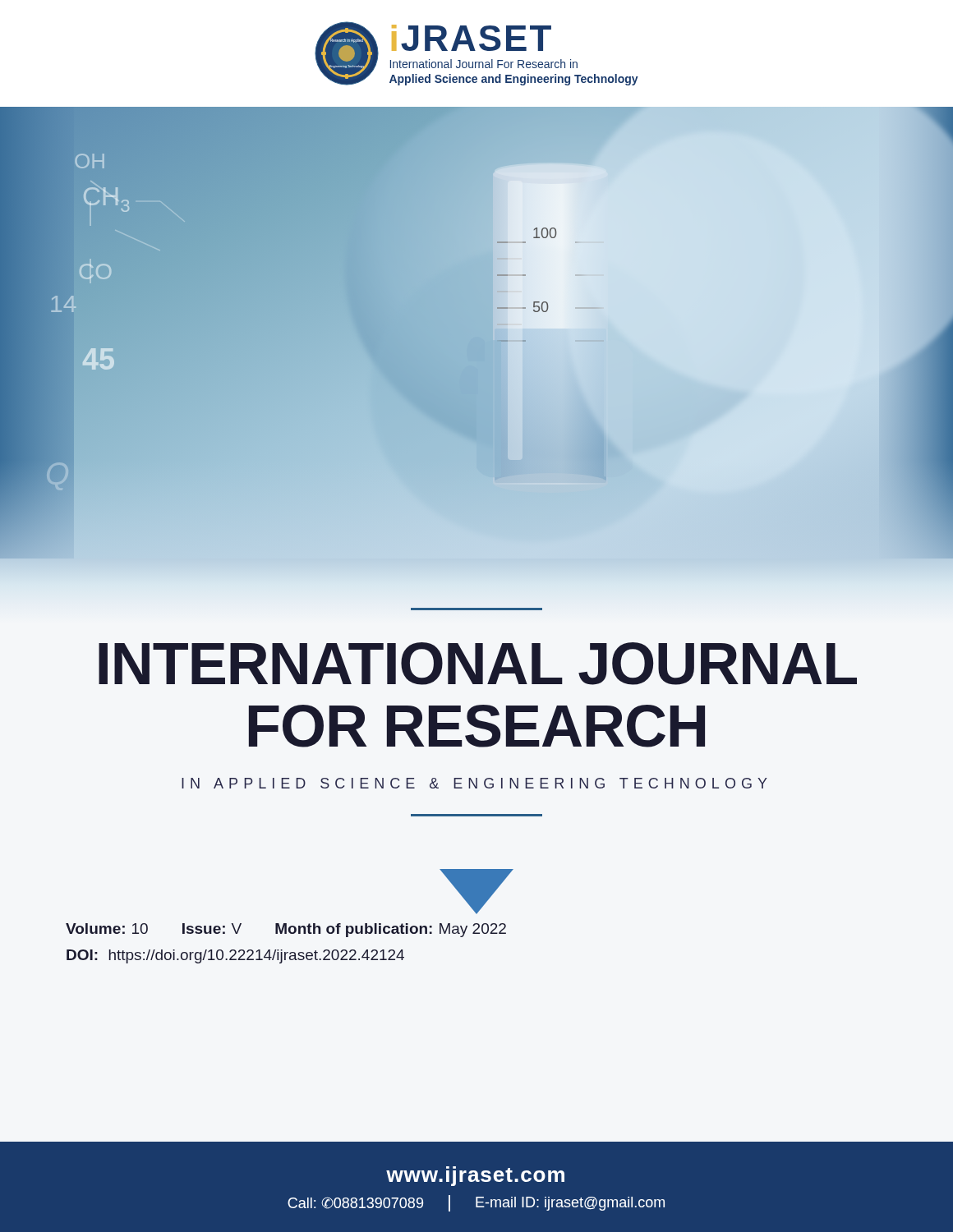This screenshot has height=1232, width=953.
Task: Click where it says "INTERNATIONAL JOURNALFOR RESEARCH"
Action: 476,695
